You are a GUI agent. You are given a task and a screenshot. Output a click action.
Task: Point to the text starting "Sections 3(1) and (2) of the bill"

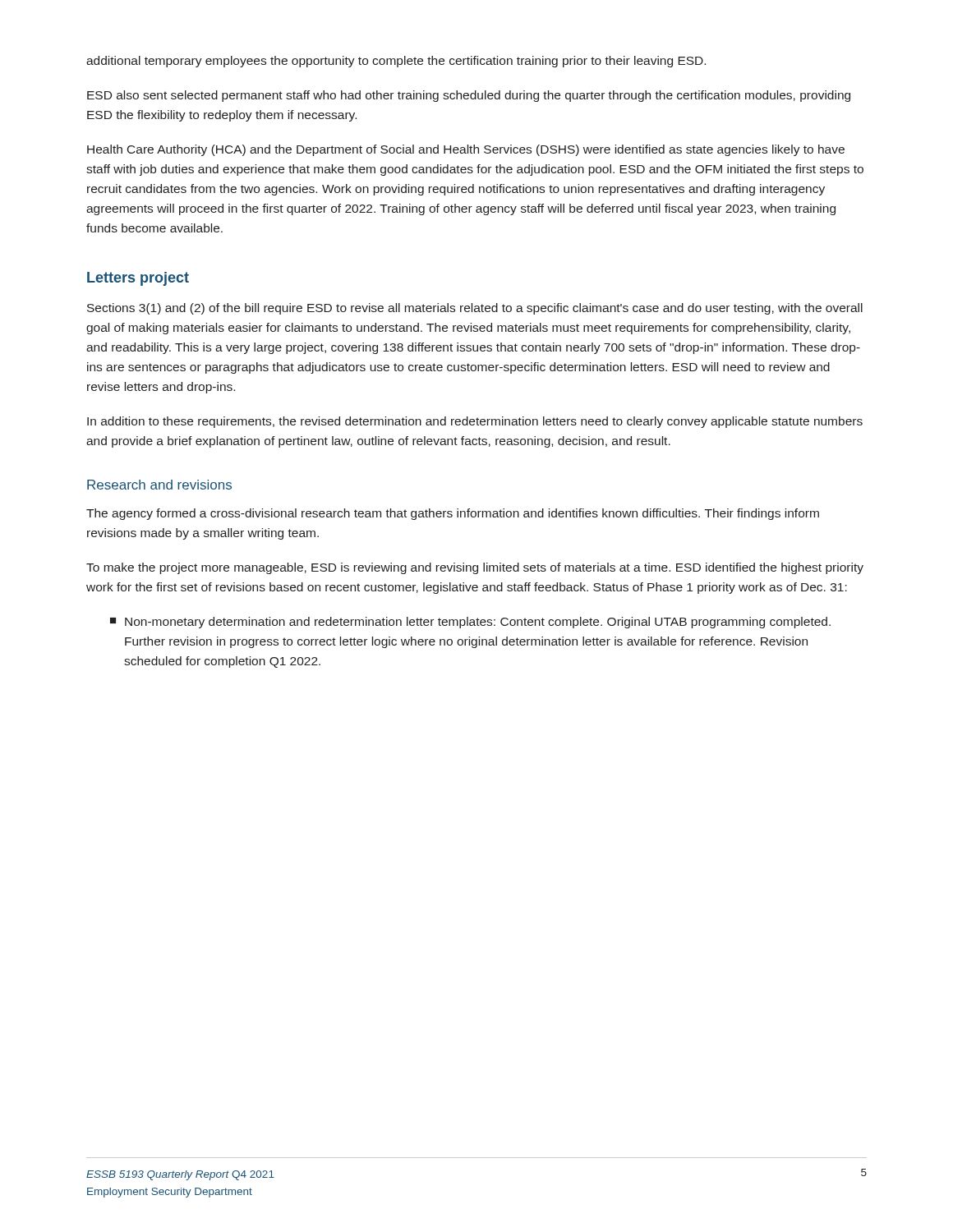(475, 347)
